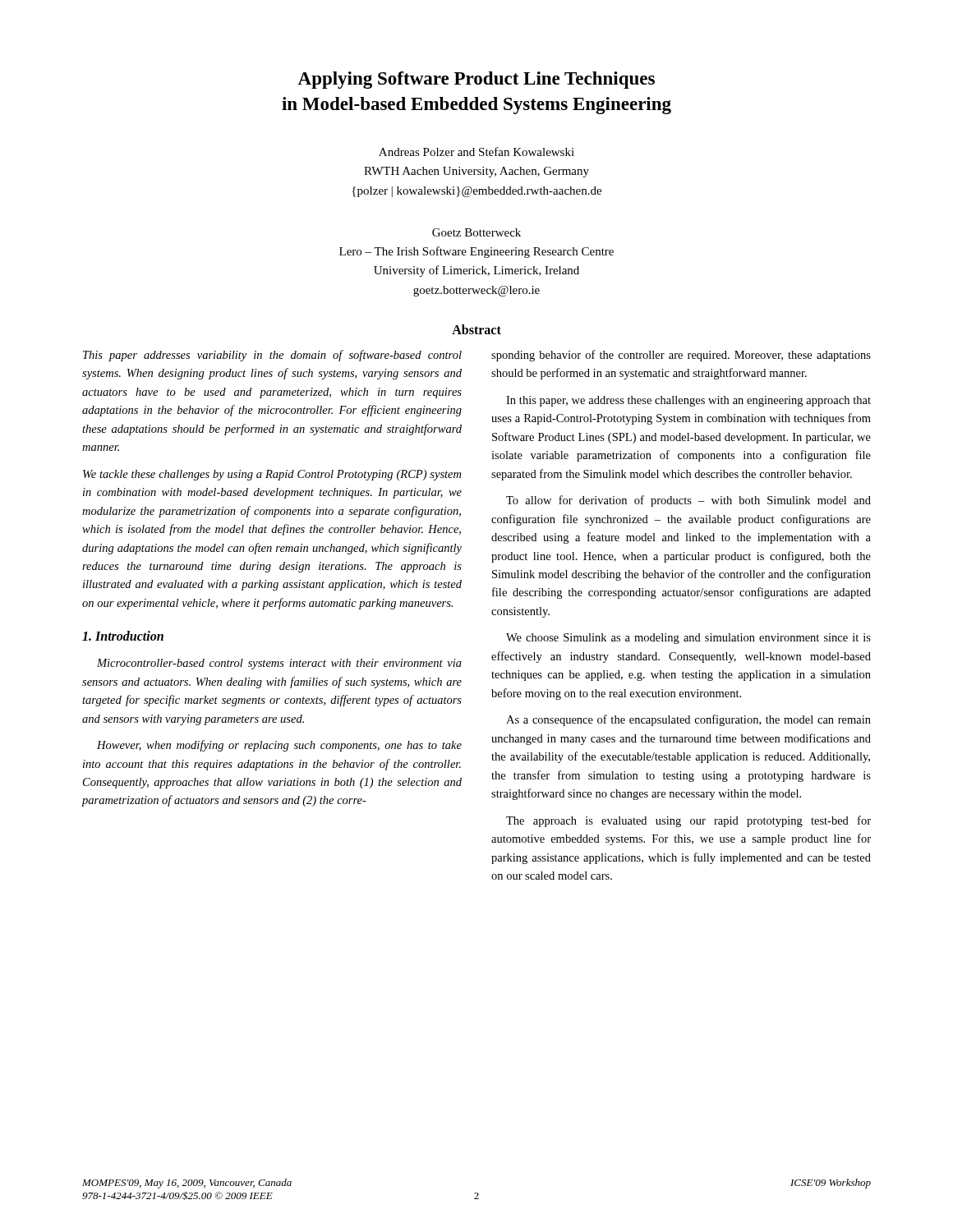
Task: Select the block starting "1. Introduction"
Action: coord(123,636)
